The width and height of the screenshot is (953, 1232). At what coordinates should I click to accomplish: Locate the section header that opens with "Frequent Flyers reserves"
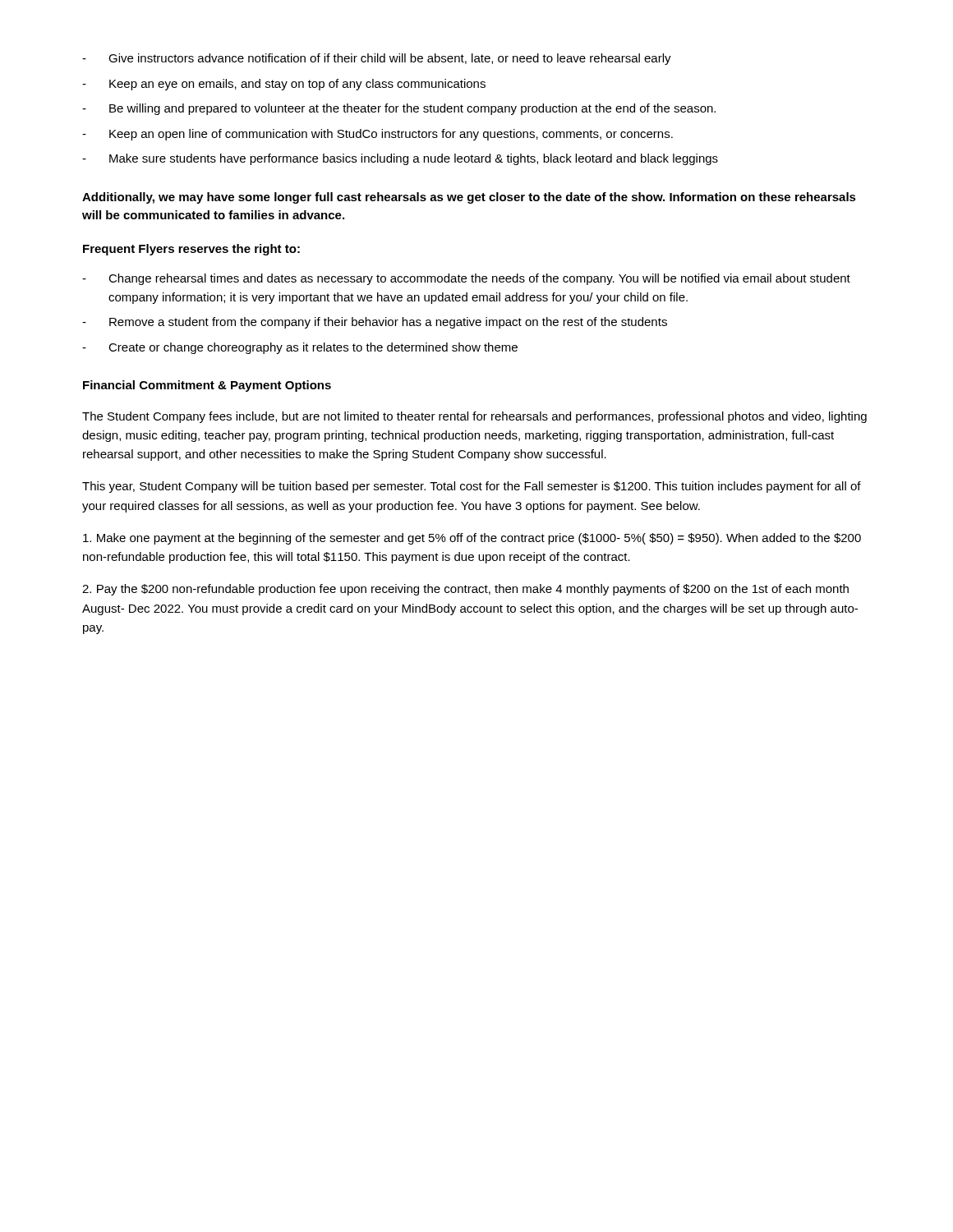191,248
